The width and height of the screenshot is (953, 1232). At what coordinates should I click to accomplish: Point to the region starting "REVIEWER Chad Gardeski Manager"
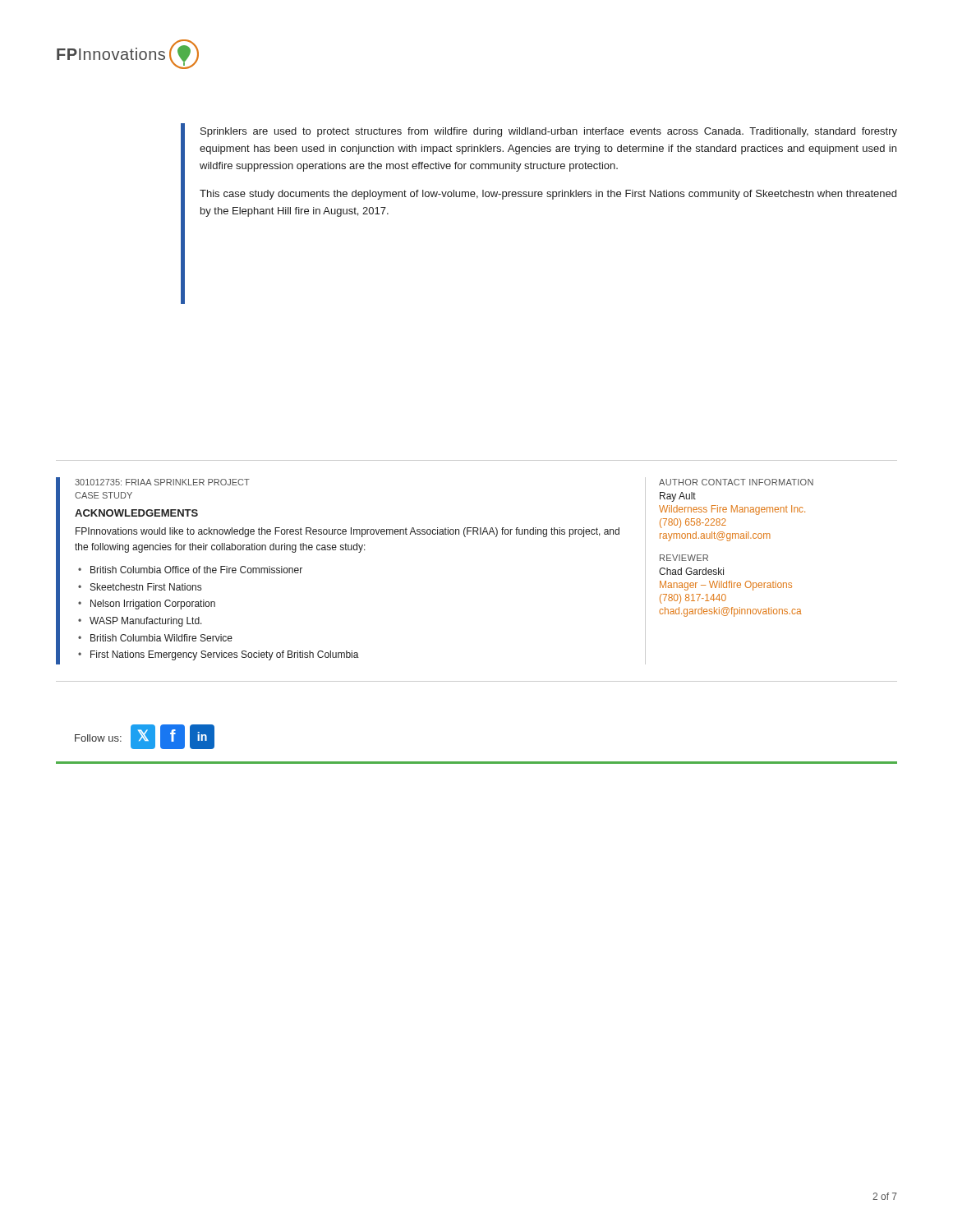774,585
